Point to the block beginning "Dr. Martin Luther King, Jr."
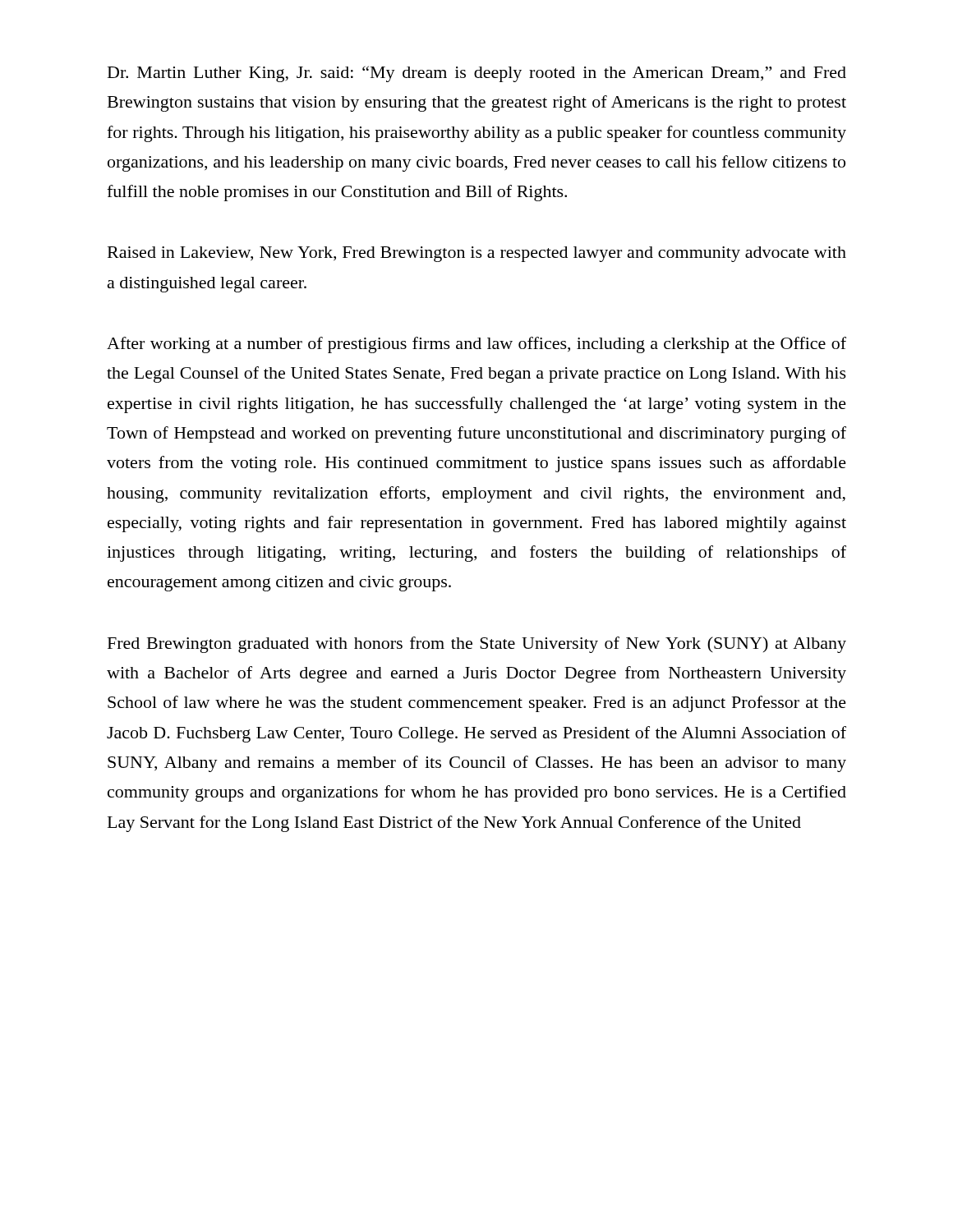This screenshot has width=953, height=1232. pyautogui.click(x=476, y=132)
